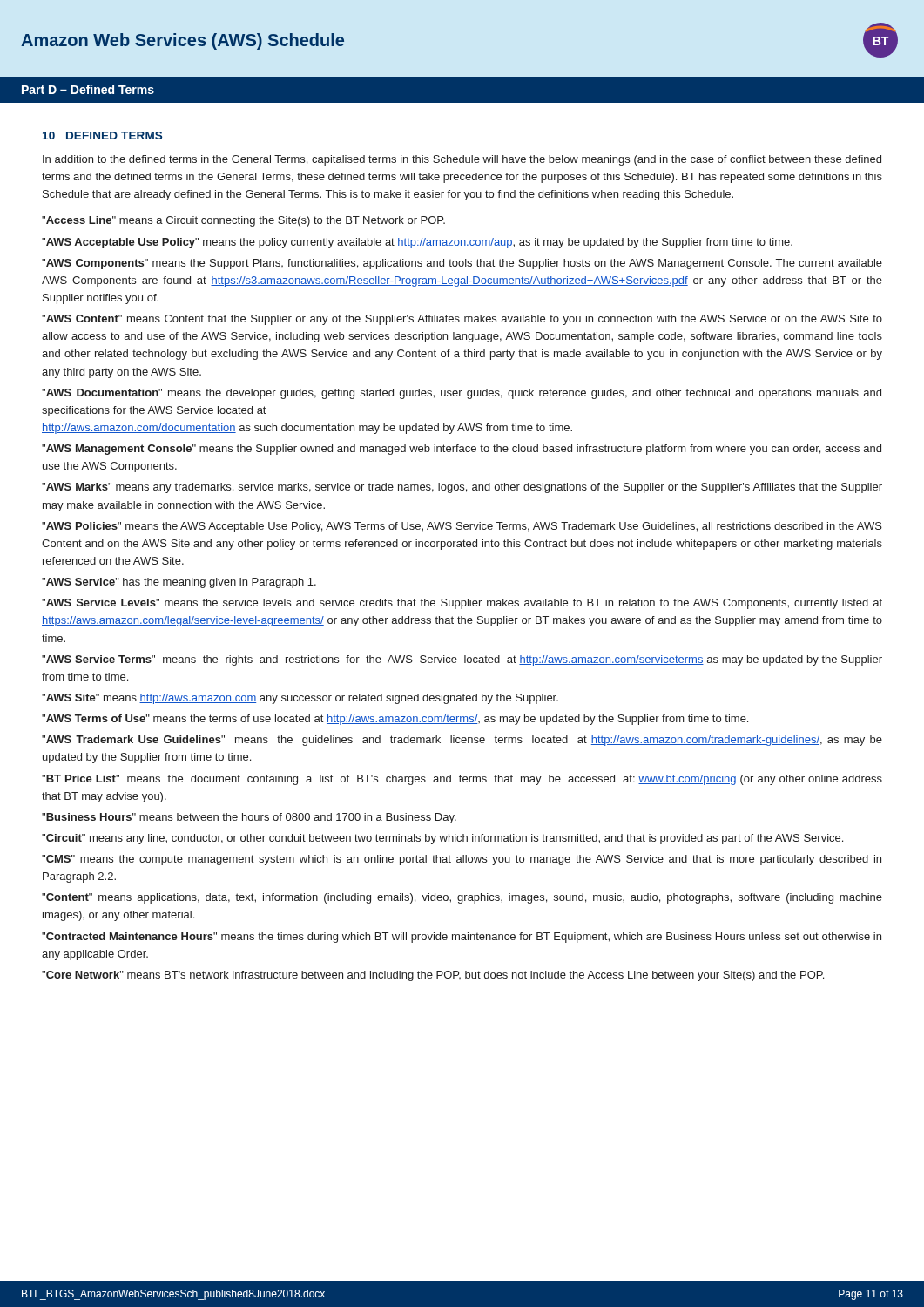Point to the block beginning ""AWS Policies" means the AWS Acceptable Use Policy,"
Screen dimensions: 1307x924
point(462,543)
